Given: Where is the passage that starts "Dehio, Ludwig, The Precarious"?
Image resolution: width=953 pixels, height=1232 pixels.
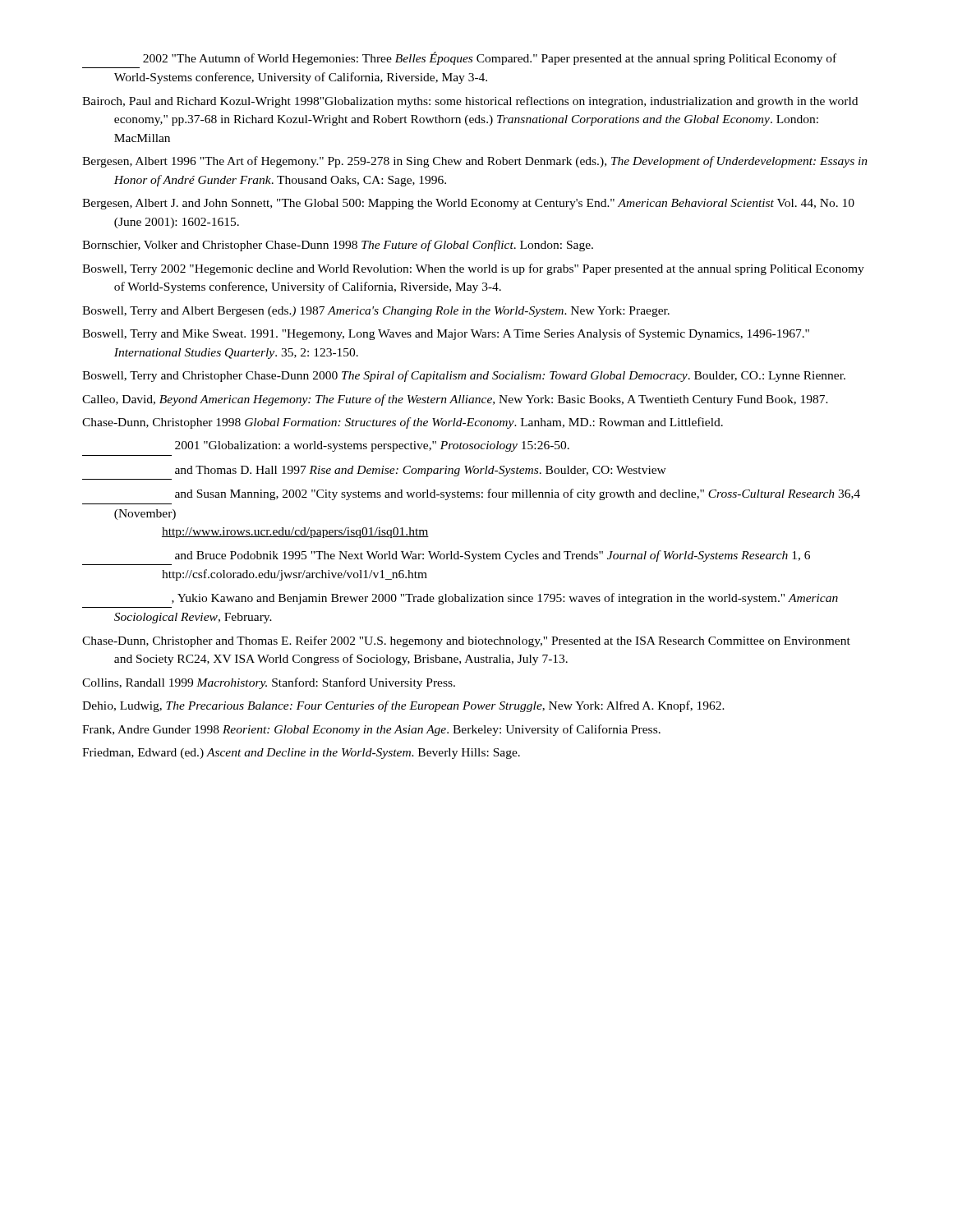Looking at the screenshot, I should 476,706.
